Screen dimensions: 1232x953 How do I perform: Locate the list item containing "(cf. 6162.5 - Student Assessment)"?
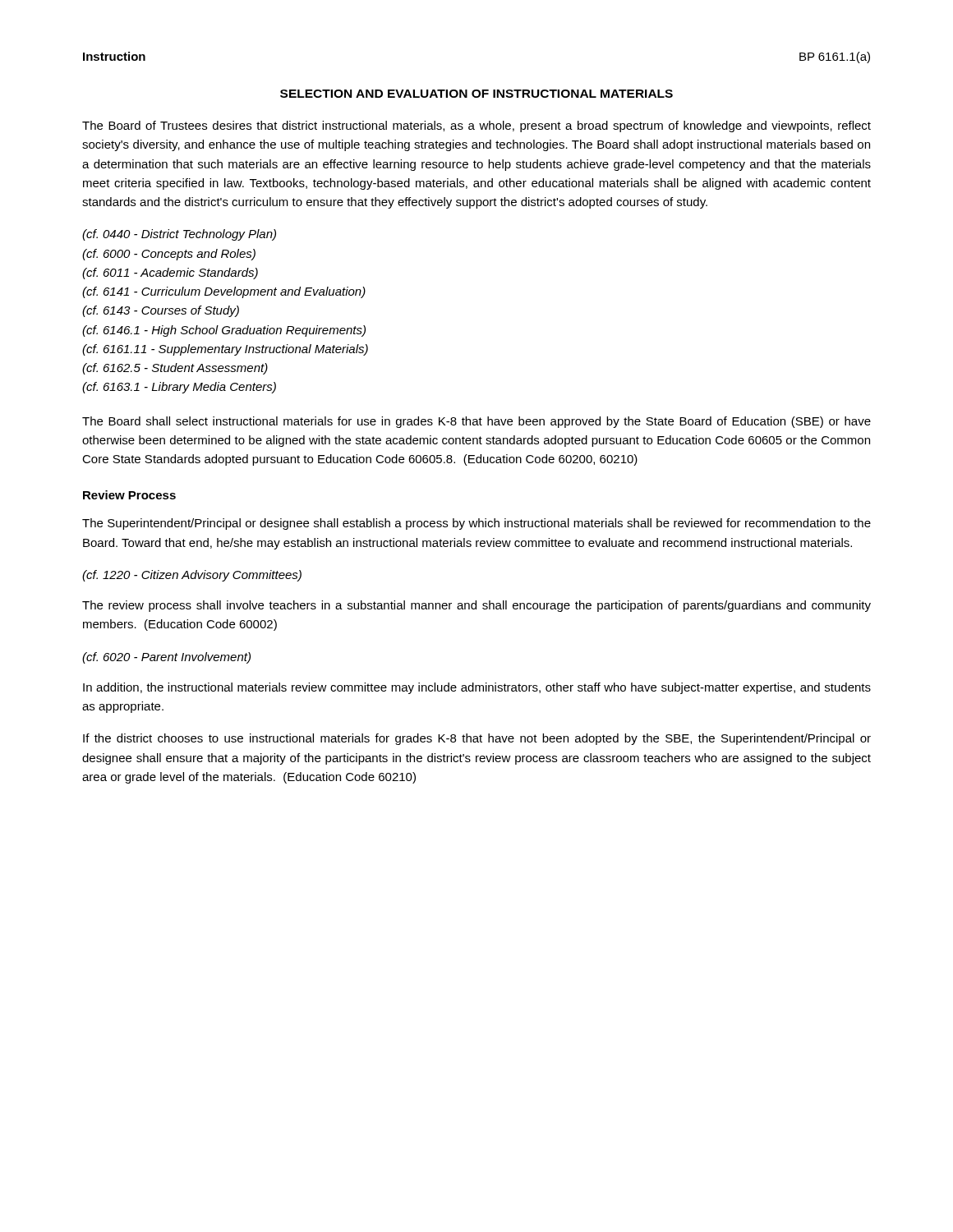click(x=175, y=368)
